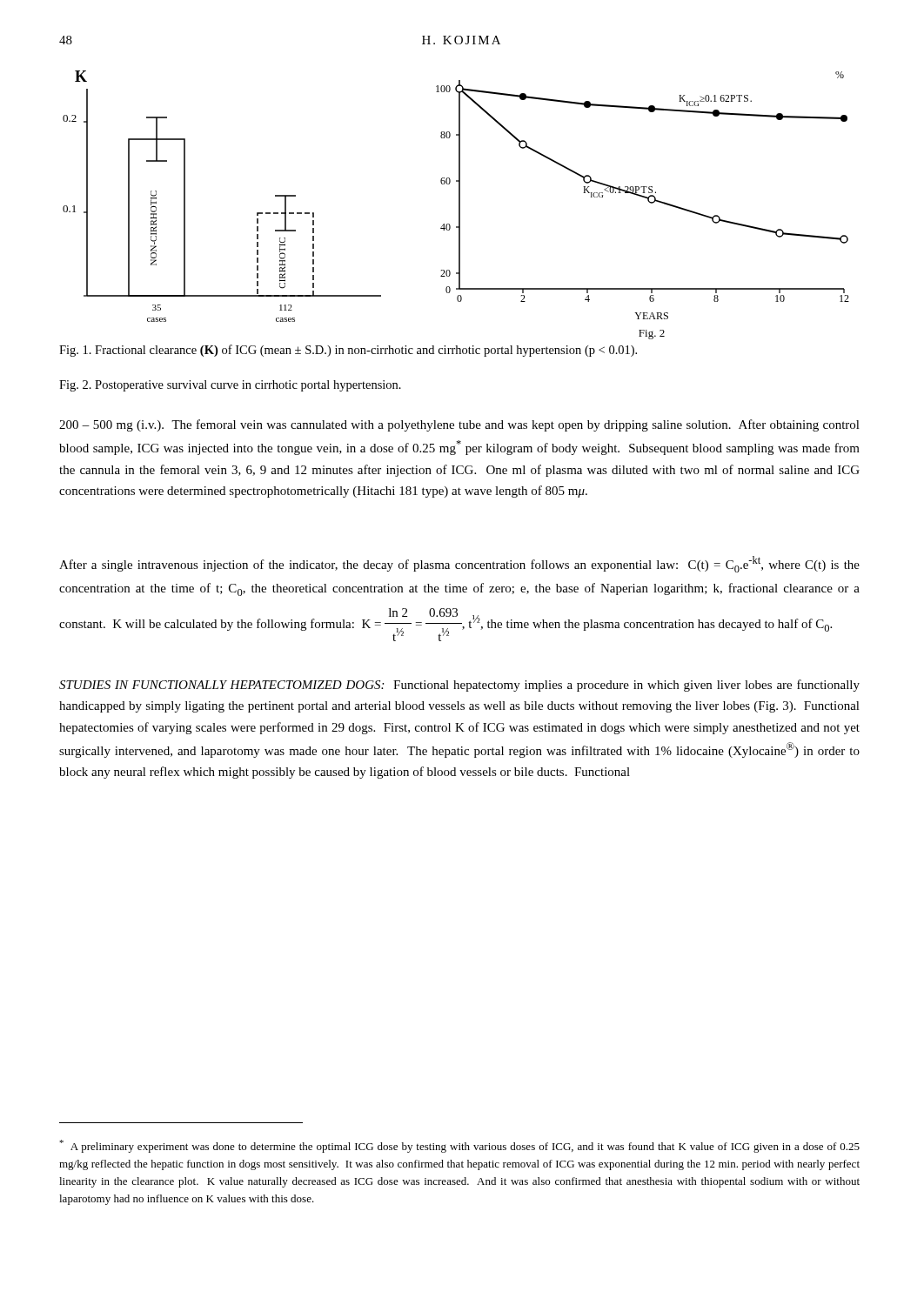The height and width of the screenshot is (1305, 924).
Task: Locate the line chart
Action: (631, 195)
